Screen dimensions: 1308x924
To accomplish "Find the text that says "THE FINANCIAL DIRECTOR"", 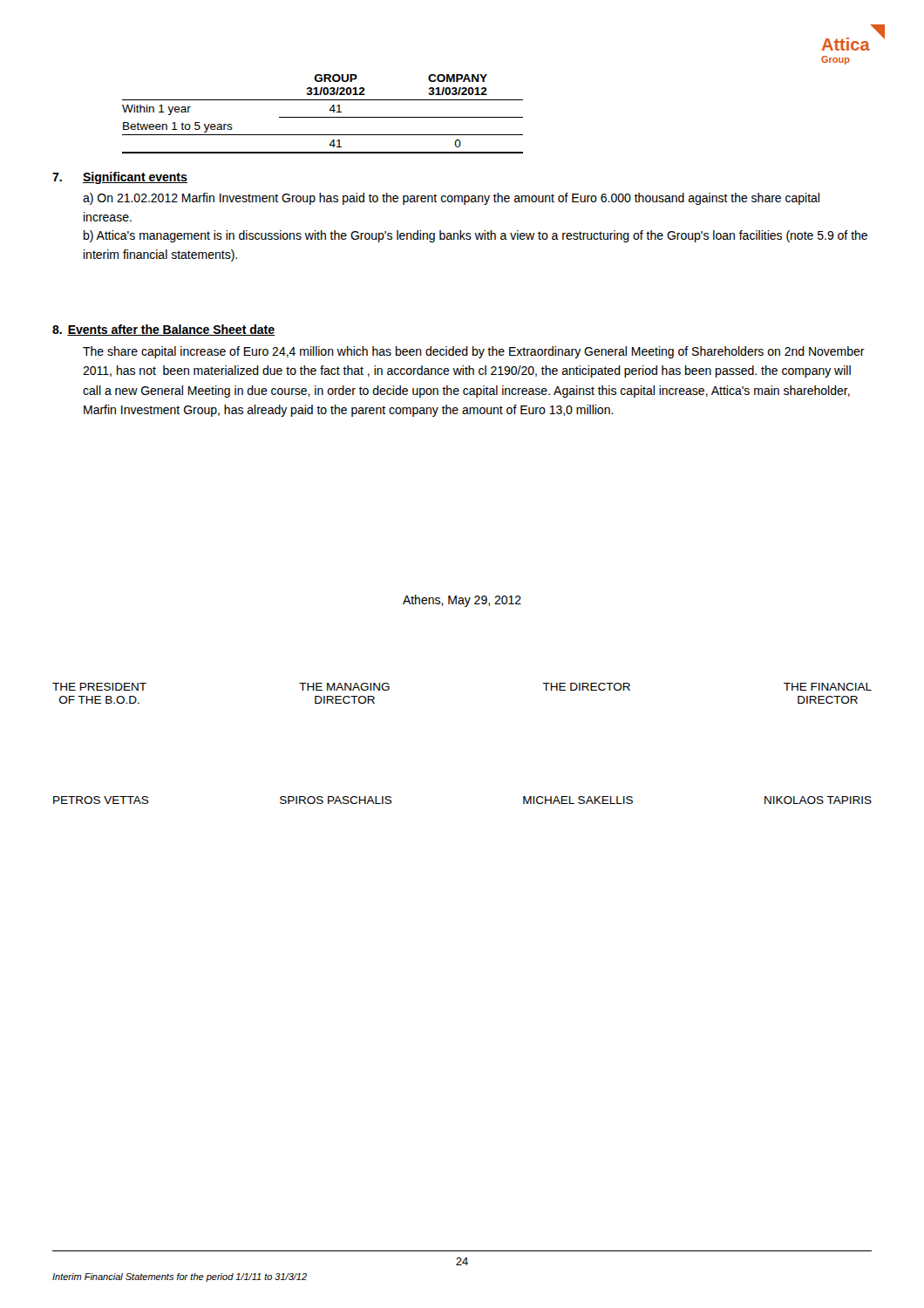I will (828, 693).
